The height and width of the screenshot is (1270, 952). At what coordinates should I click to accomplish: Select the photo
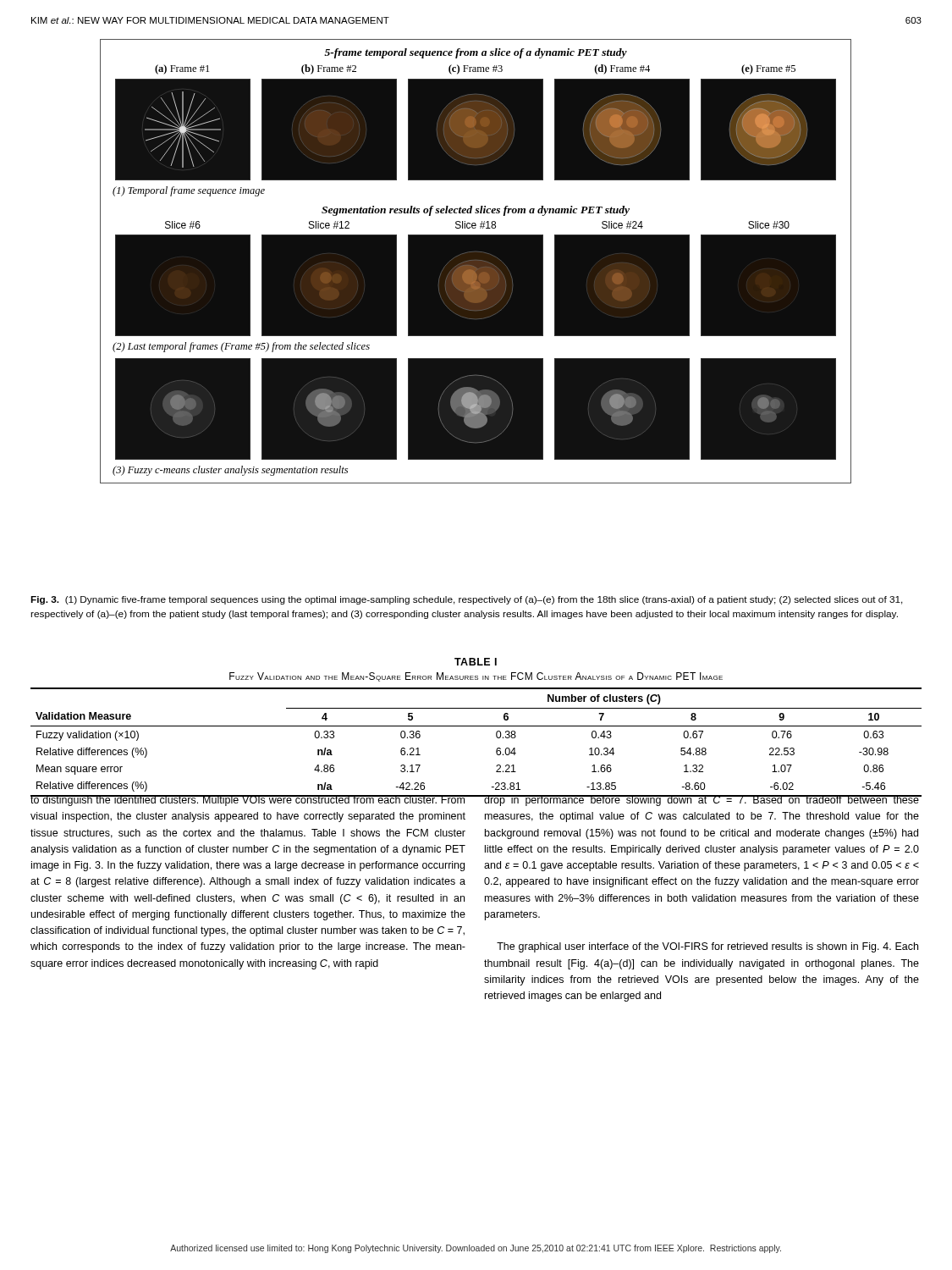click(476, 261)
